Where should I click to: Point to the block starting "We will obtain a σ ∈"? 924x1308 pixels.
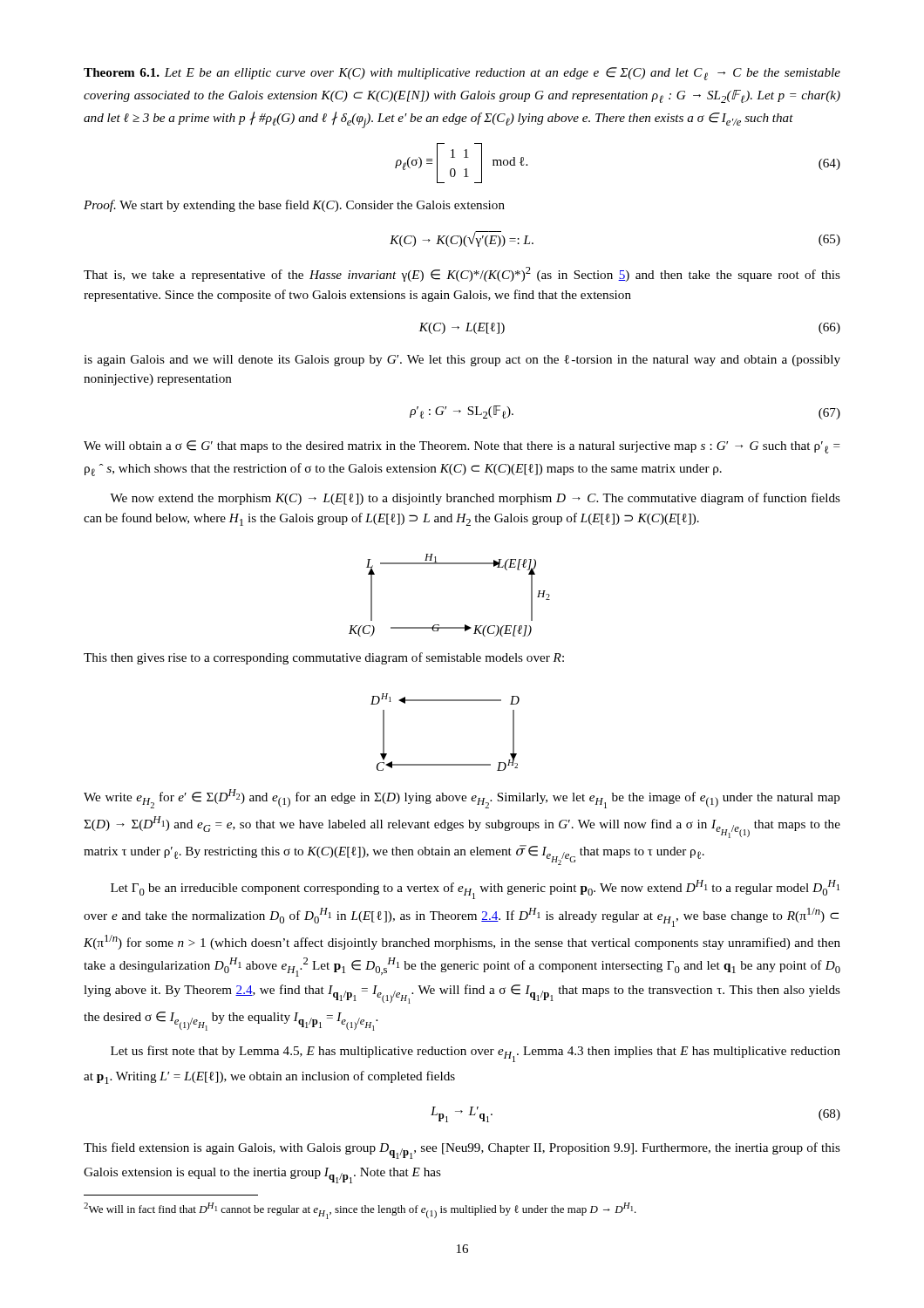(462, 484)
